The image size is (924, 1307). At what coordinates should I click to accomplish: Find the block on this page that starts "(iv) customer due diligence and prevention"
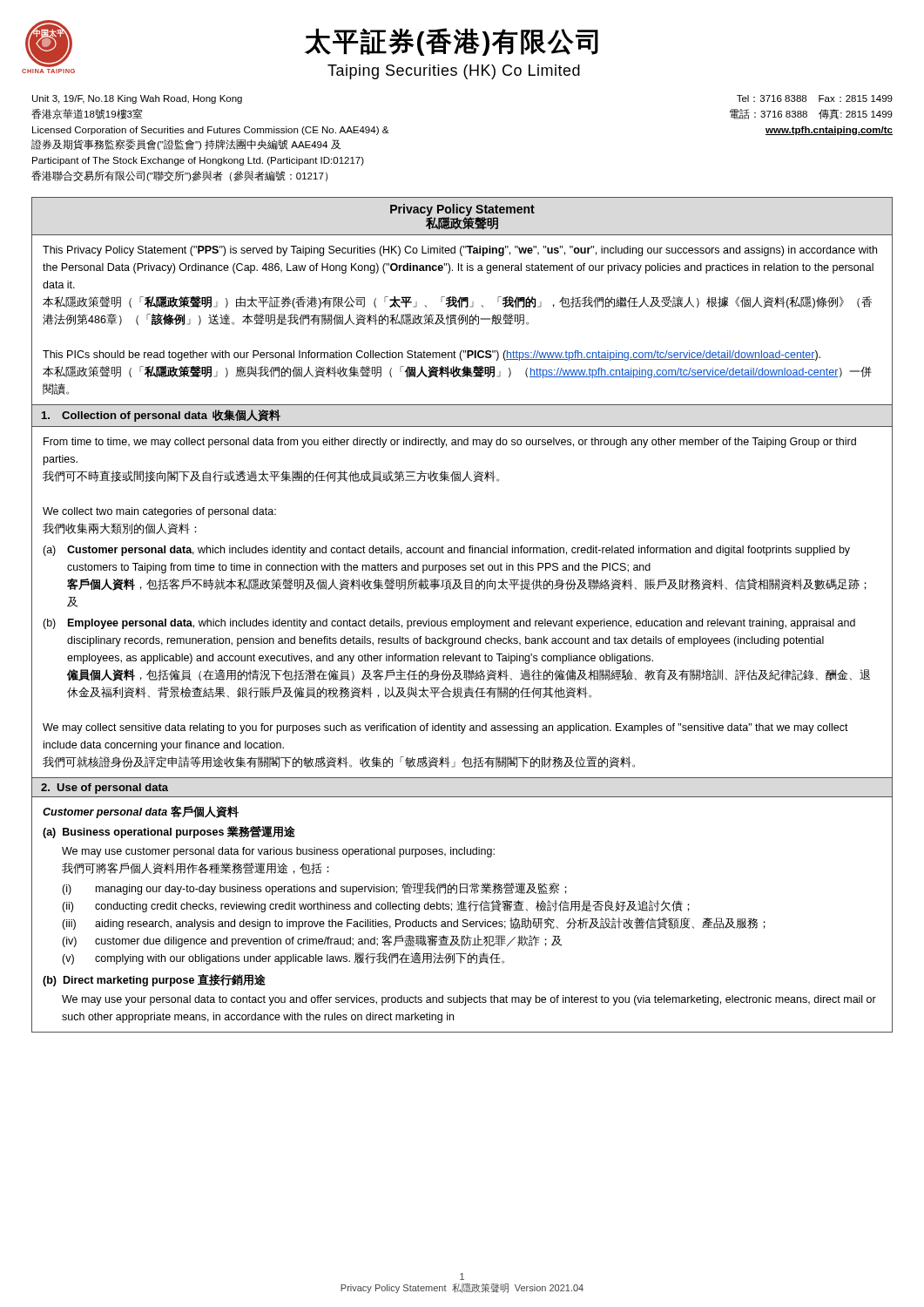click(312, 941)
